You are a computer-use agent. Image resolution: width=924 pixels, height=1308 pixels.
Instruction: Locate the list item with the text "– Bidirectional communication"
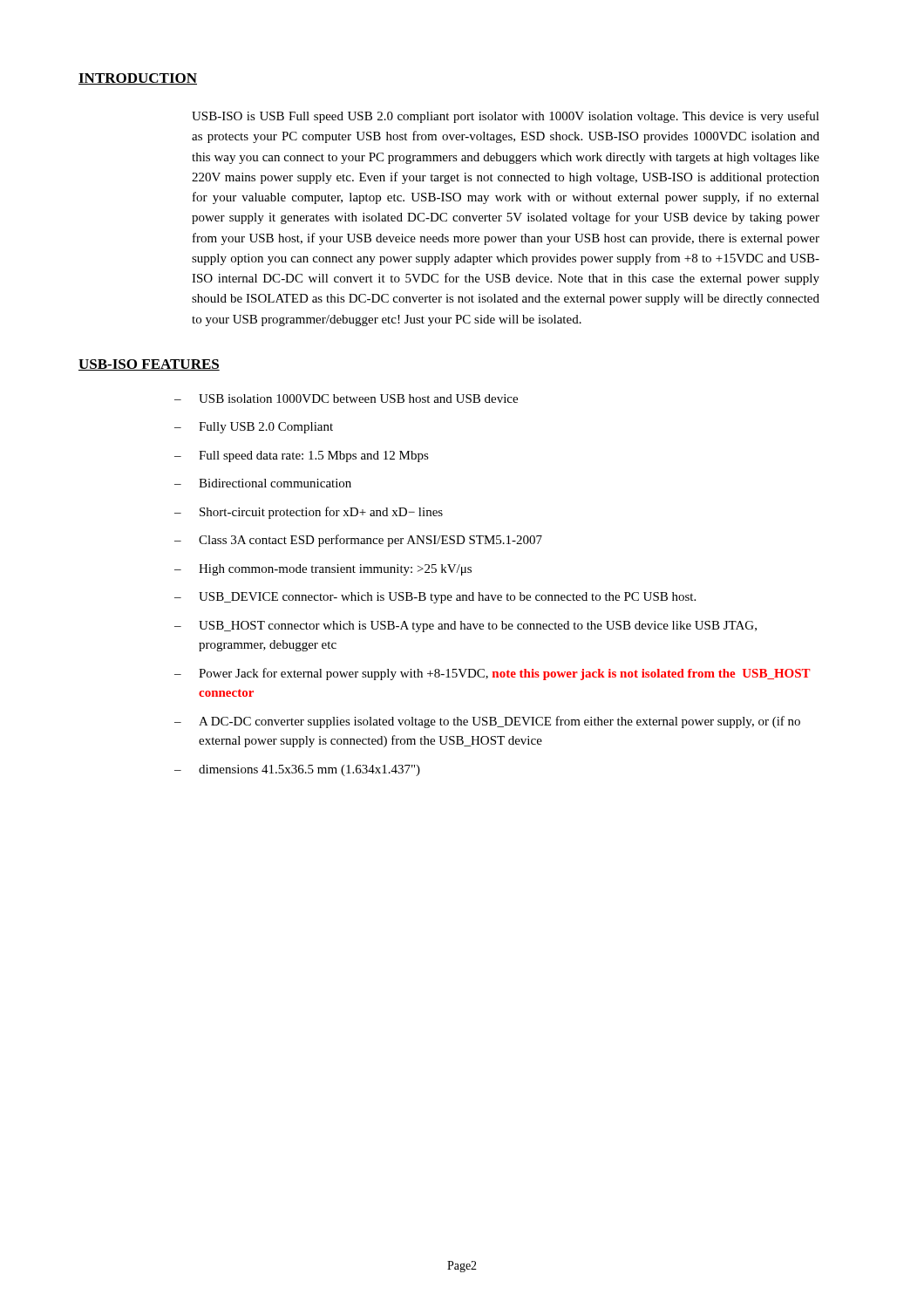point(263,483)
